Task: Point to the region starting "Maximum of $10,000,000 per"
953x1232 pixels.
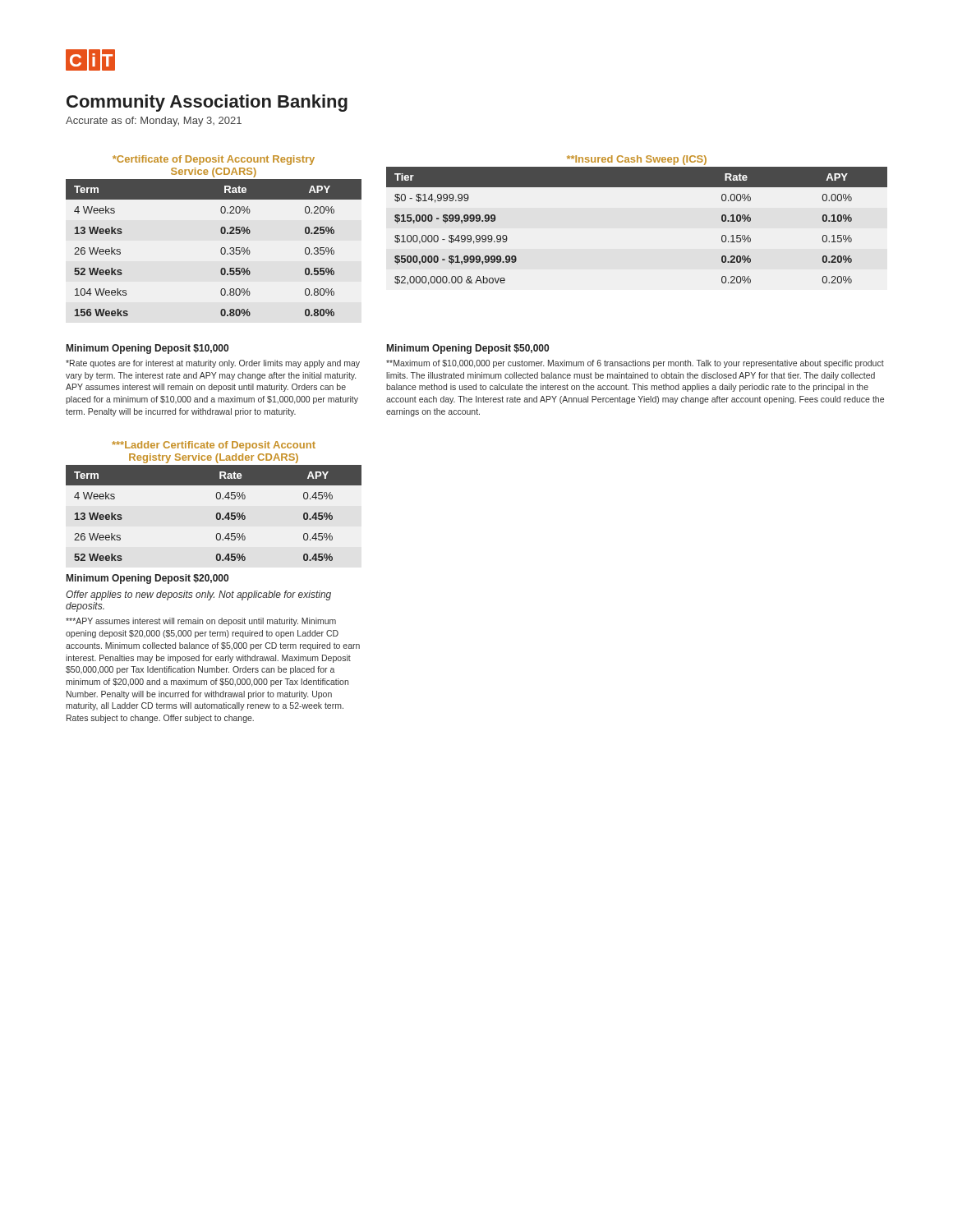Action: pyautogui.click(x=637, y=387)
